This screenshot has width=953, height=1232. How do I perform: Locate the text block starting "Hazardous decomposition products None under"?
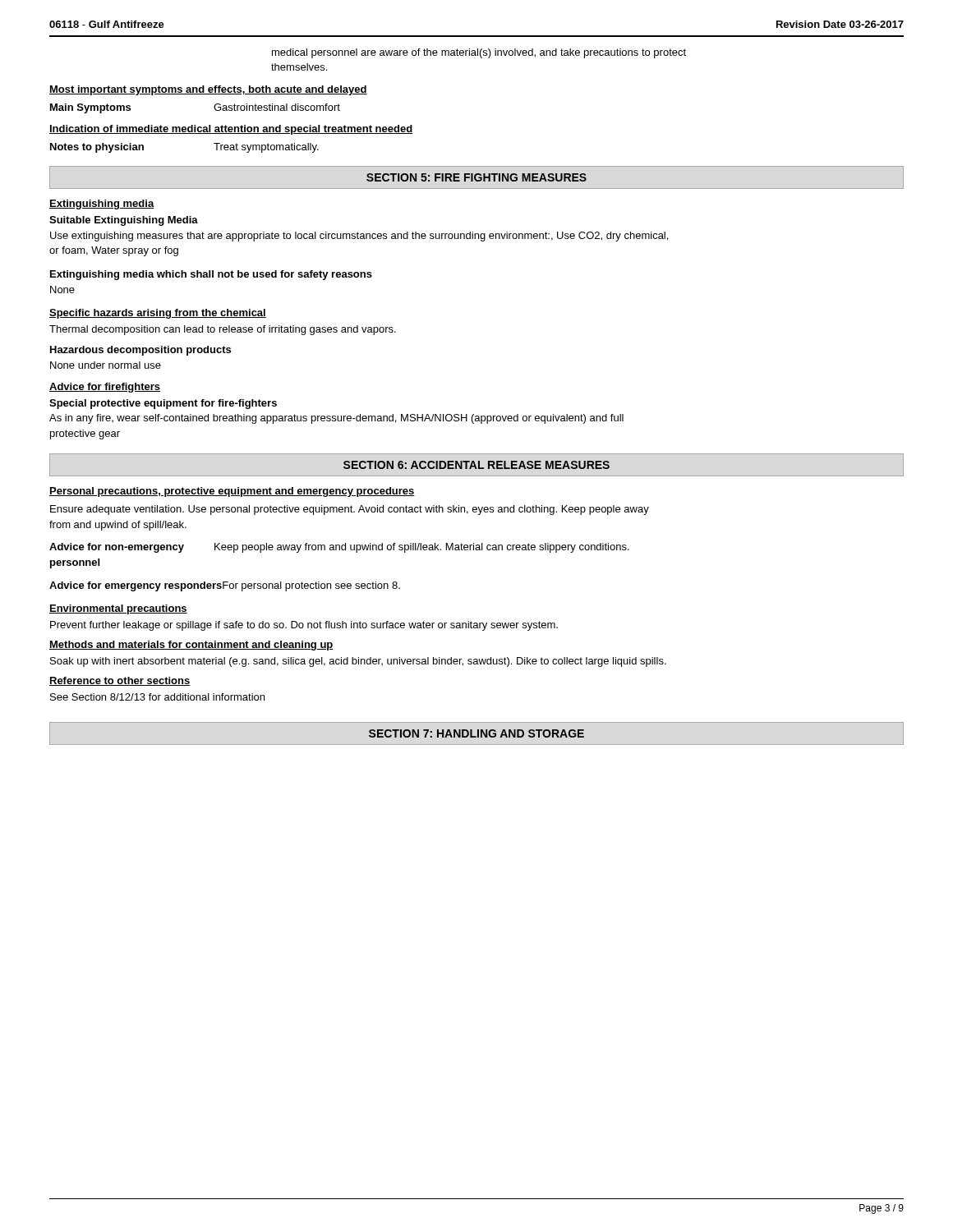click(x=140, y=357)
